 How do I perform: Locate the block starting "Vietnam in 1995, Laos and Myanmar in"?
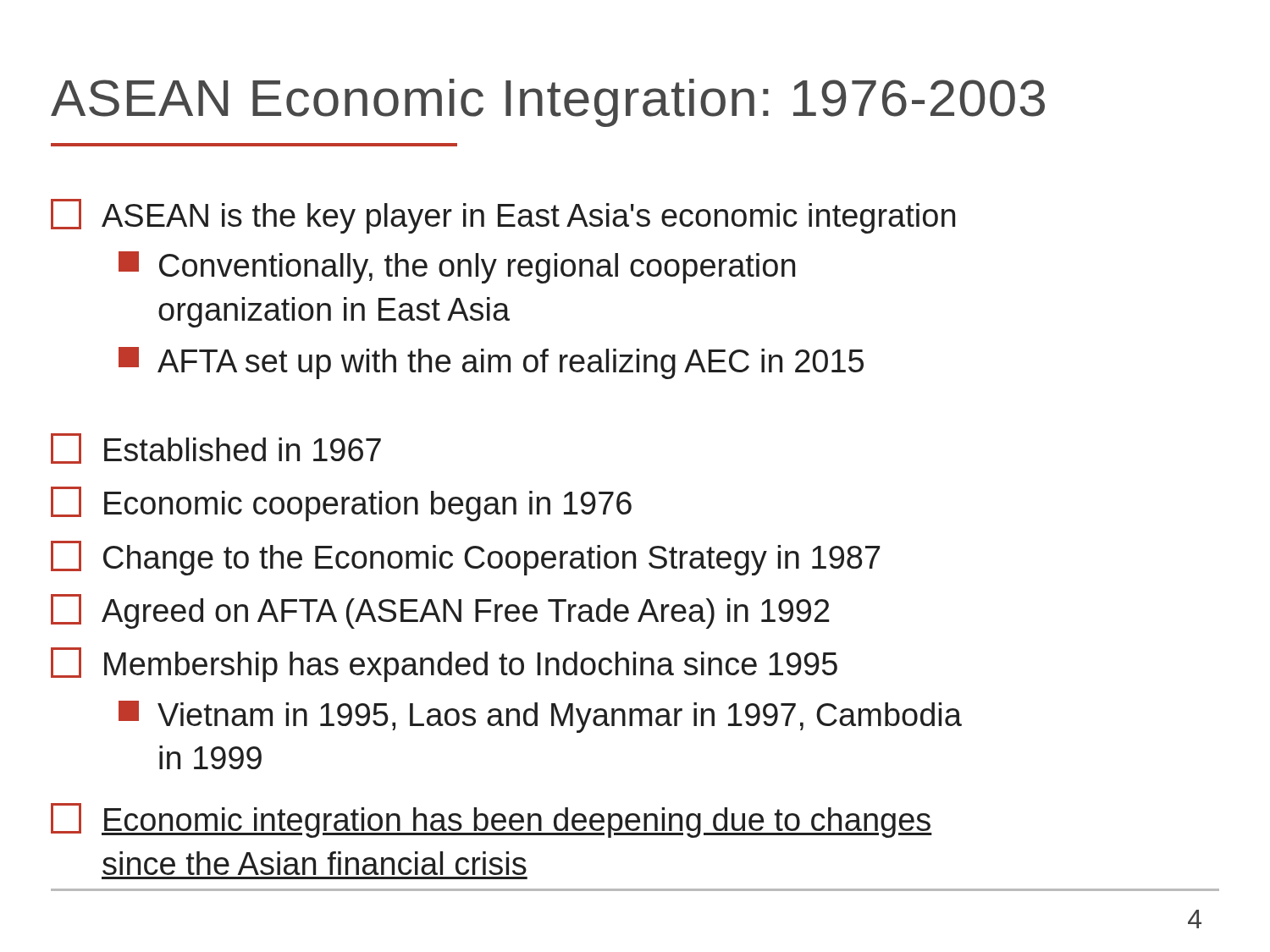coord(669,737)
